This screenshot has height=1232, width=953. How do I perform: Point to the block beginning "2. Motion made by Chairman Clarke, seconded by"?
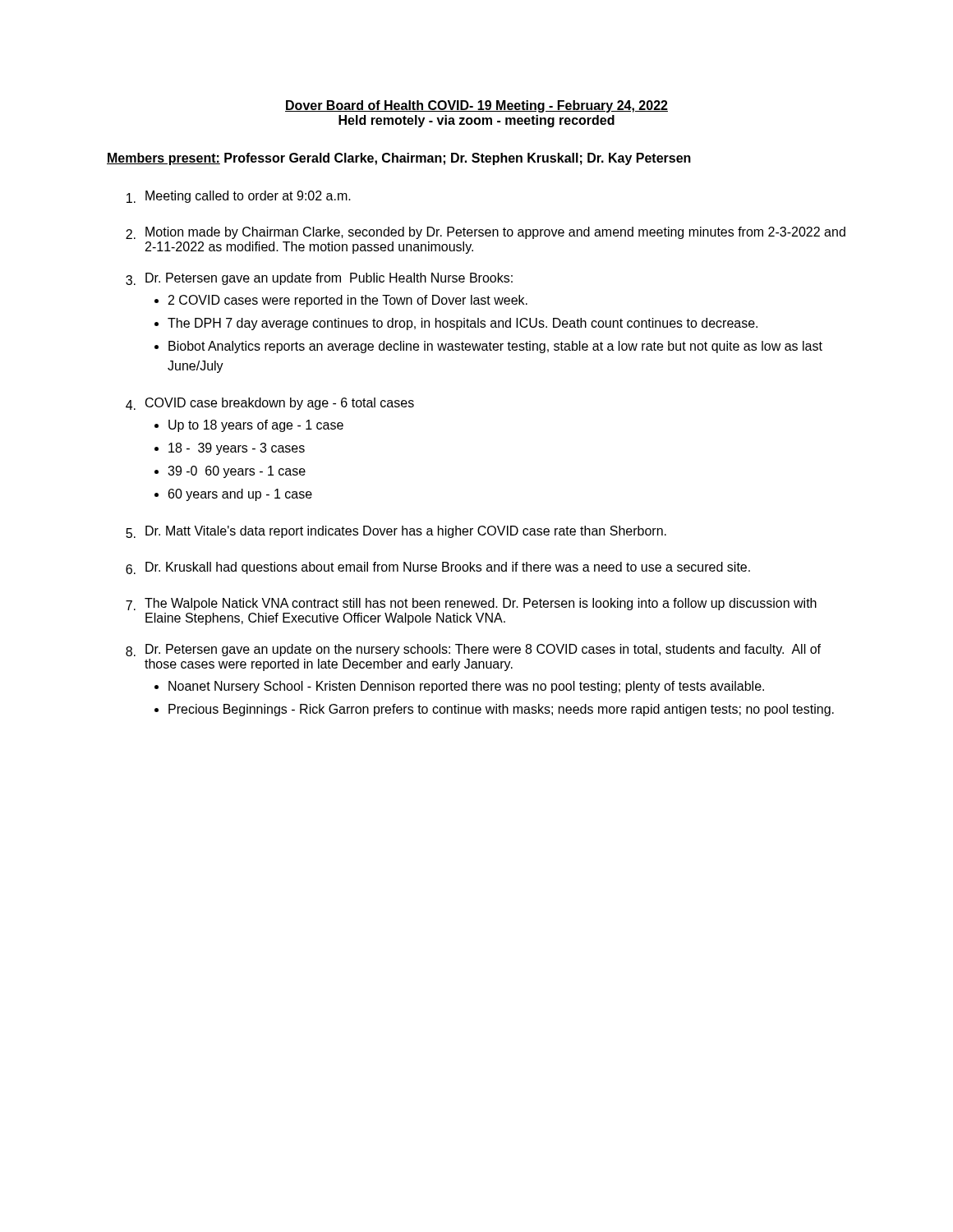476,240
